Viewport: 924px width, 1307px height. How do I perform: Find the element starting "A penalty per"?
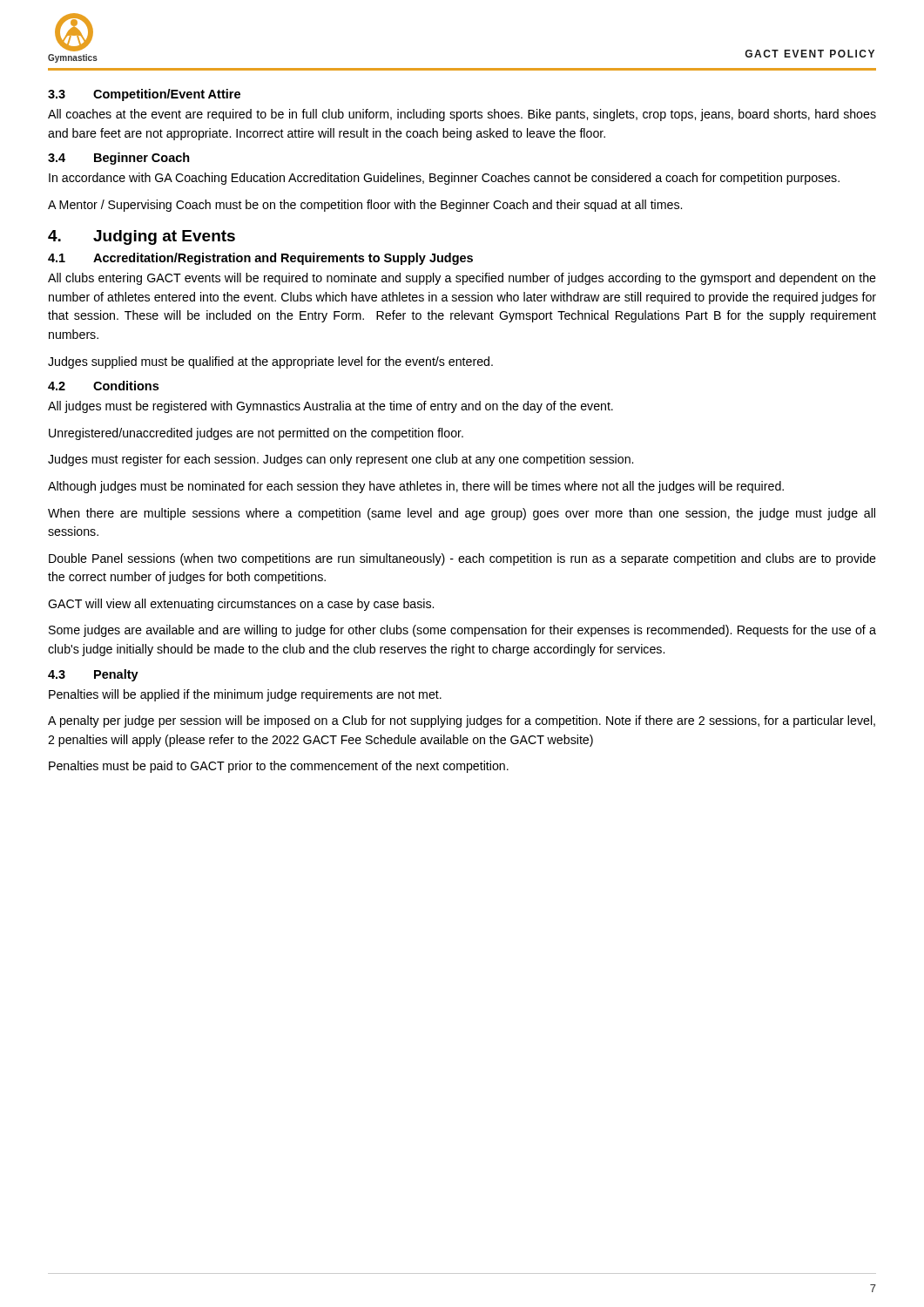coord(462,730)
